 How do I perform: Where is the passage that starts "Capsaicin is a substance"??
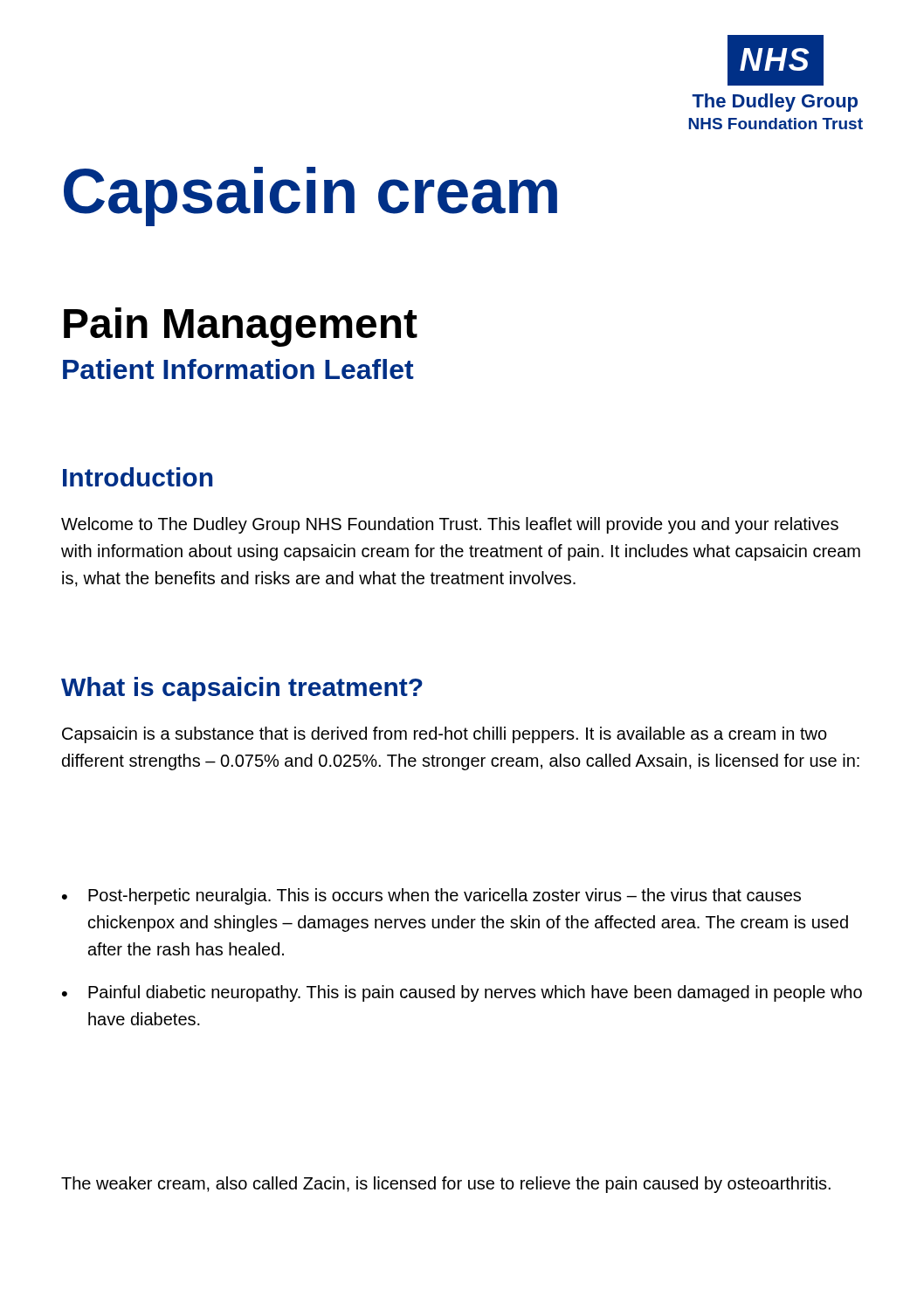[x=462, y=748]
